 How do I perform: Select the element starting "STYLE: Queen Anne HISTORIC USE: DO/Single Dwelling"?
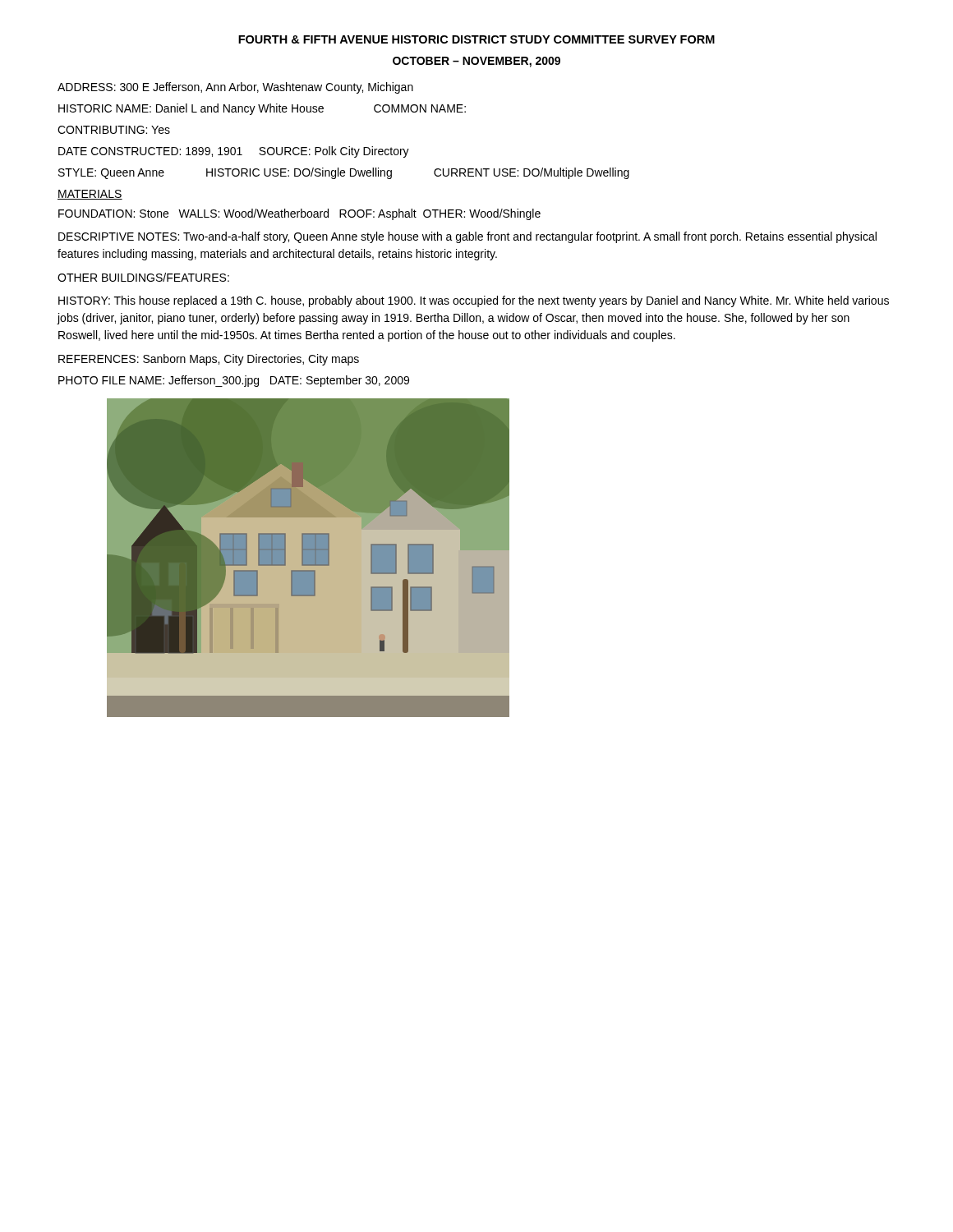(x=344, y=172)
